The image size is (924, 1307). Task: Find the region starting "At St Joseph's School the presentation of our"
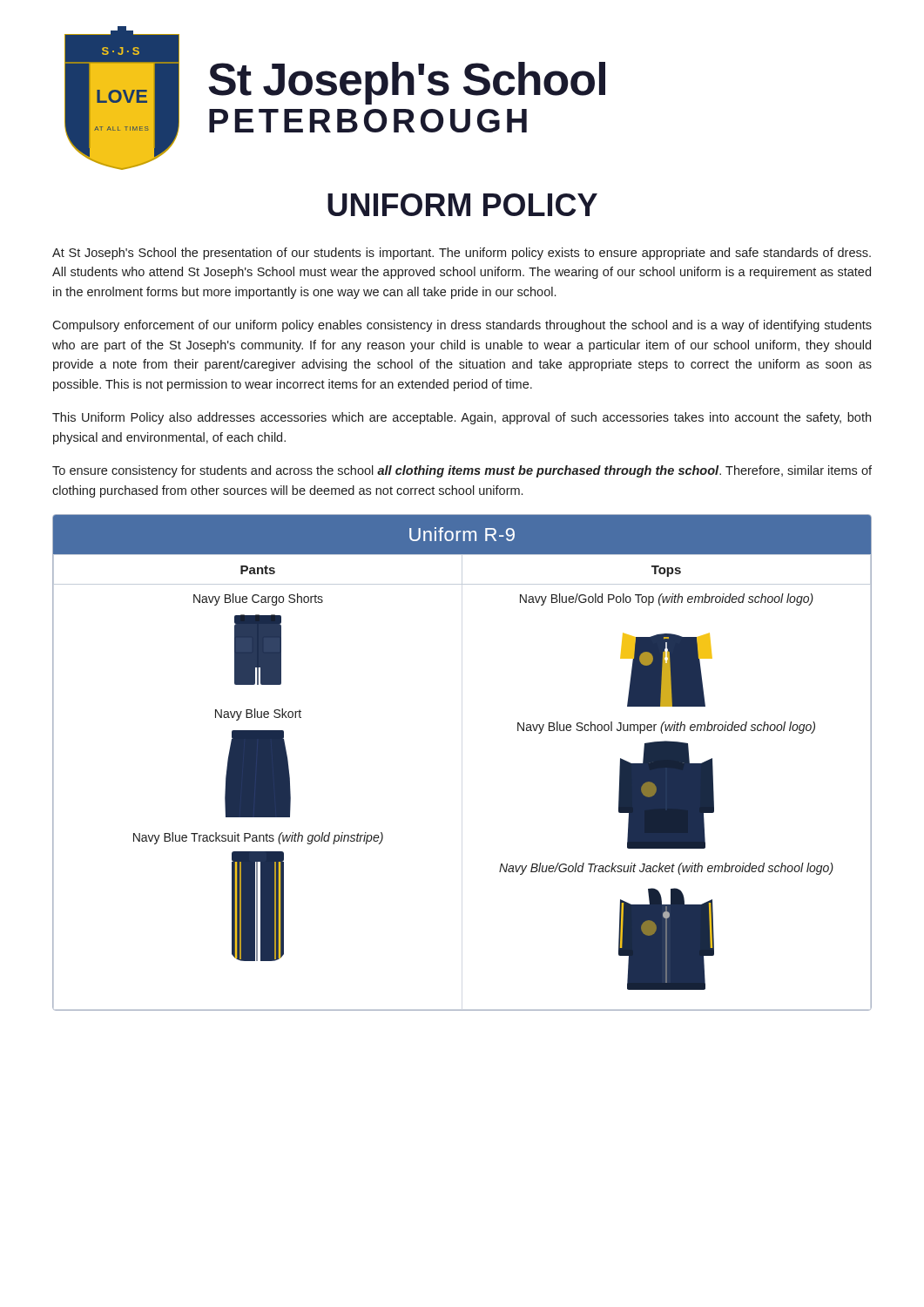462,272
